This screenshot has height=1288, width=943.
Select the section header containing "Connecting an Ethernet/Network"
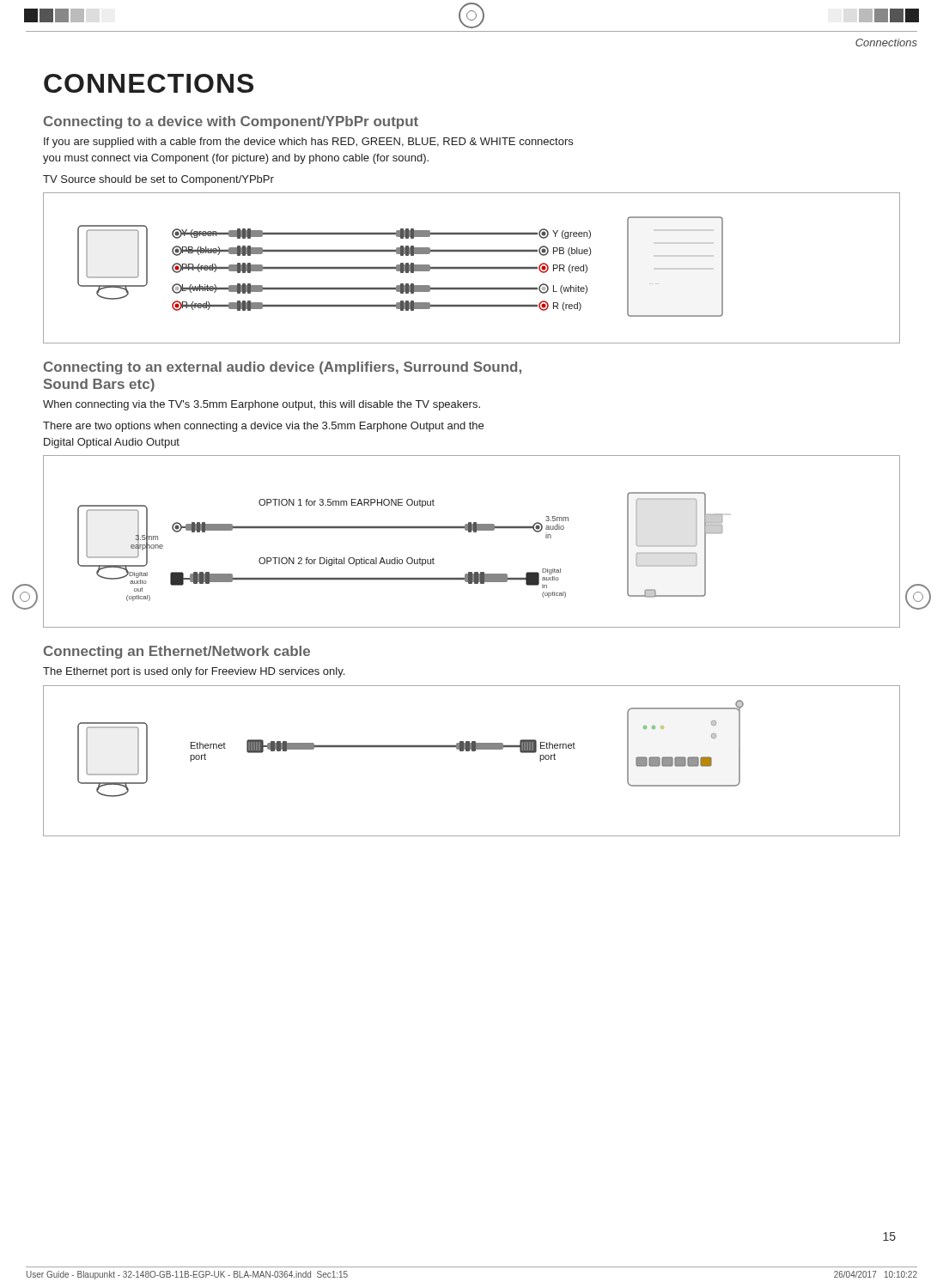[x=177, y=652]
